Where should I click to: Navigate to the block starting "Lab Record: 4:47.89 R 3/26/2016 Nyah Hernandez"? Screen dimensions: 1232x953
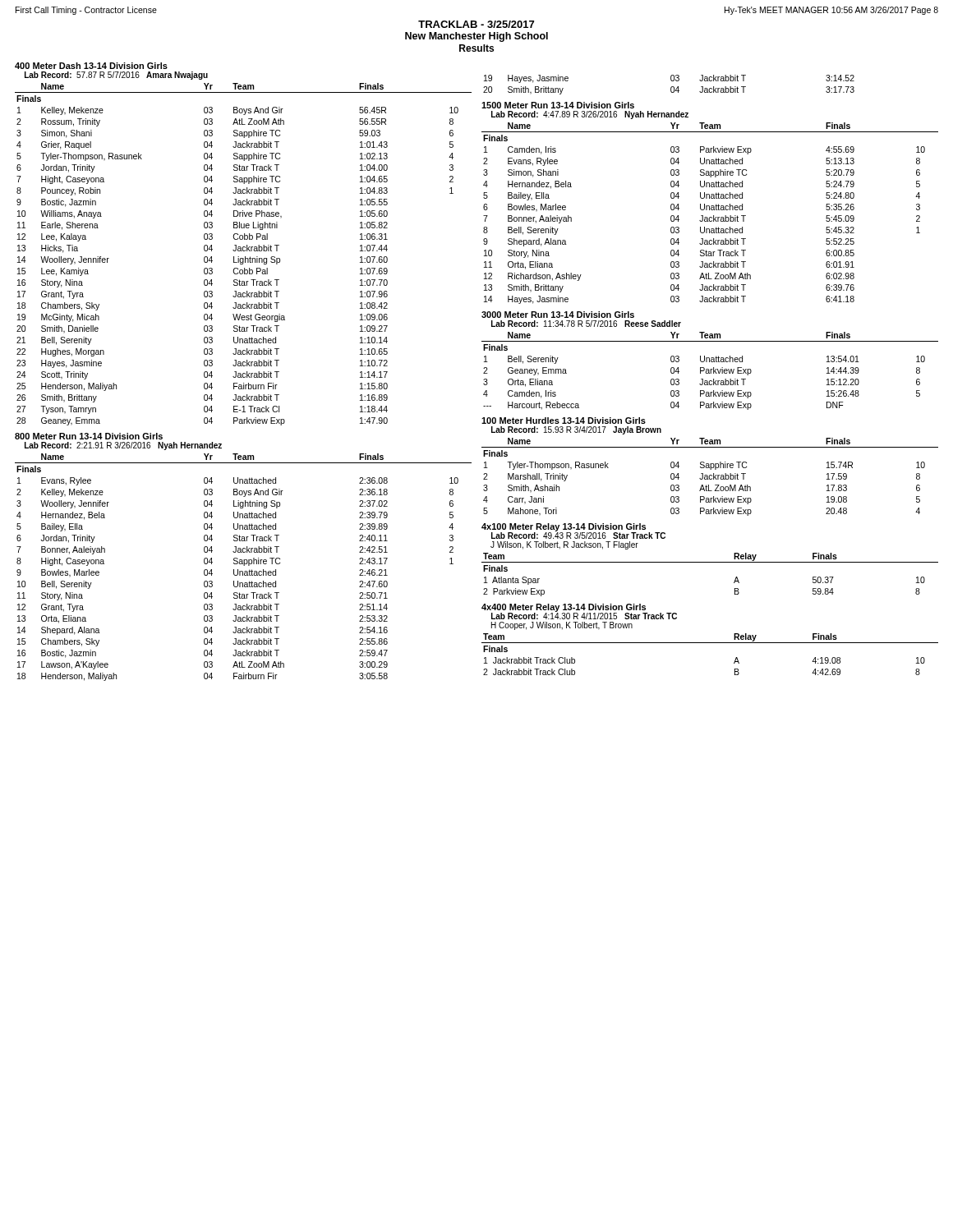pyautogui.click(x=585, y=115)
